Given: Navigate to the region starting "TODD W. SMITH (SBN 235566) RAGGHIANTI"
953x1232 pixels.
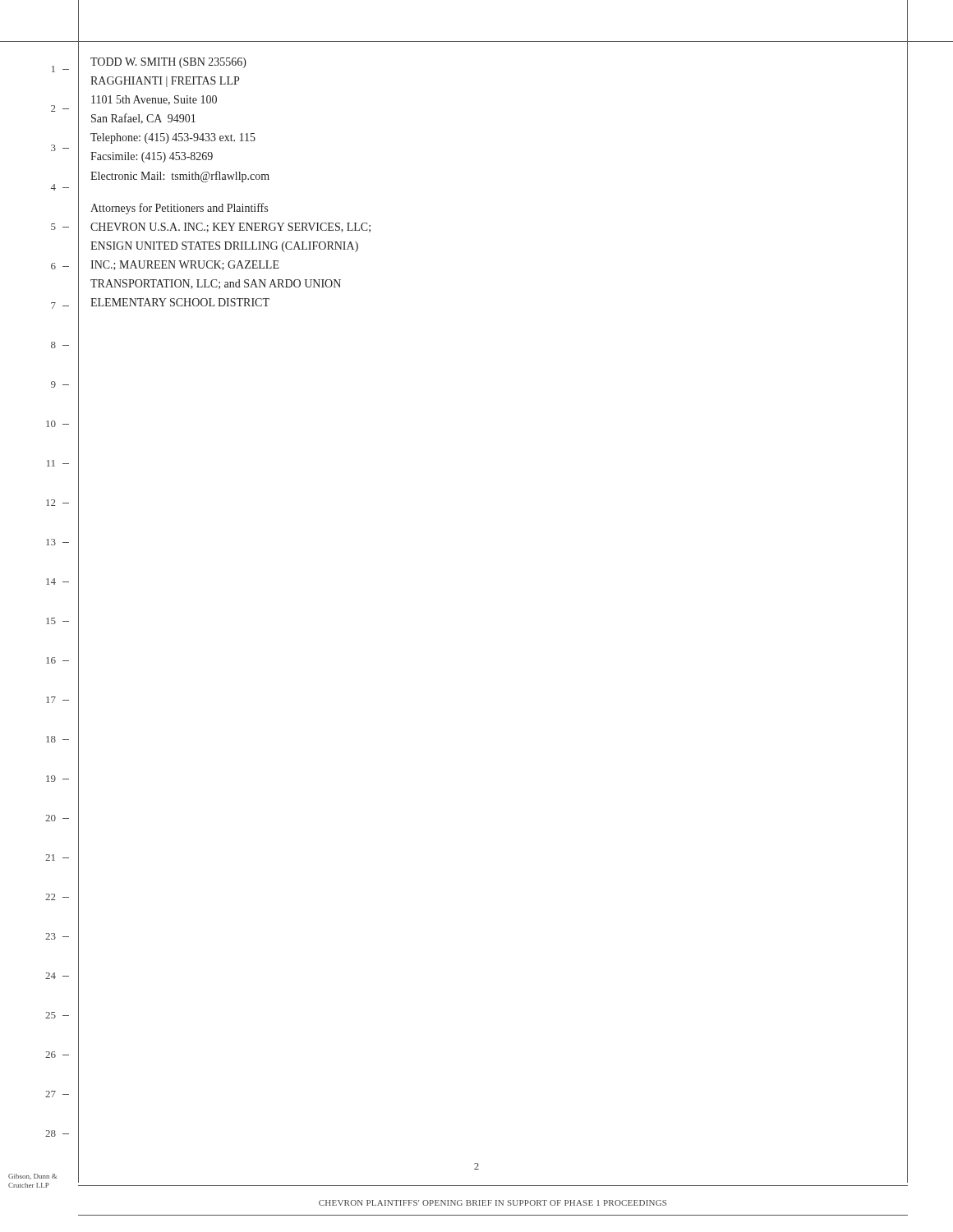Looking at the screenshot, I should (x=168, y=63).
